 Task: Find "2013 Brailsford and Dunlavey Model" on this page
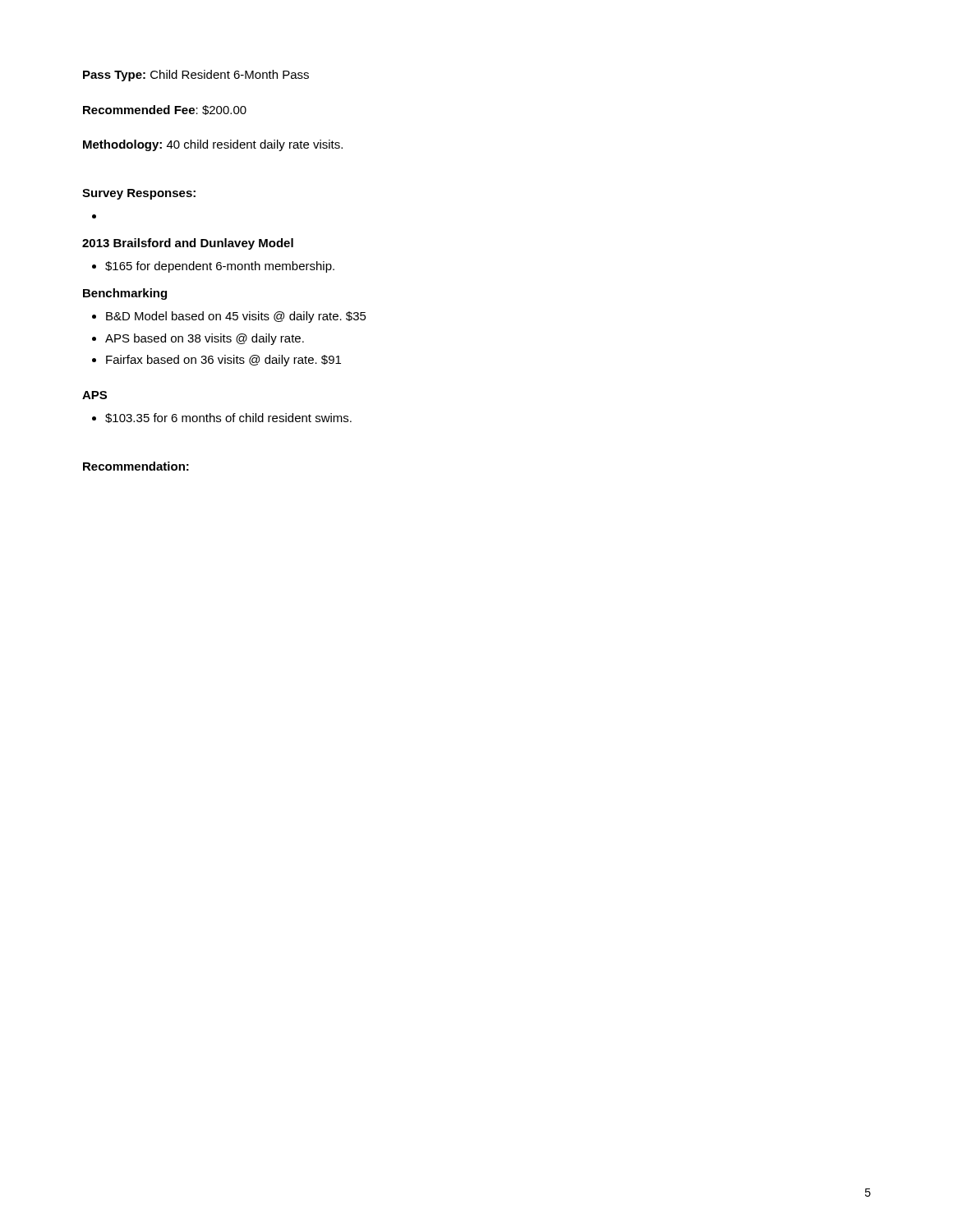pos(188,242)
